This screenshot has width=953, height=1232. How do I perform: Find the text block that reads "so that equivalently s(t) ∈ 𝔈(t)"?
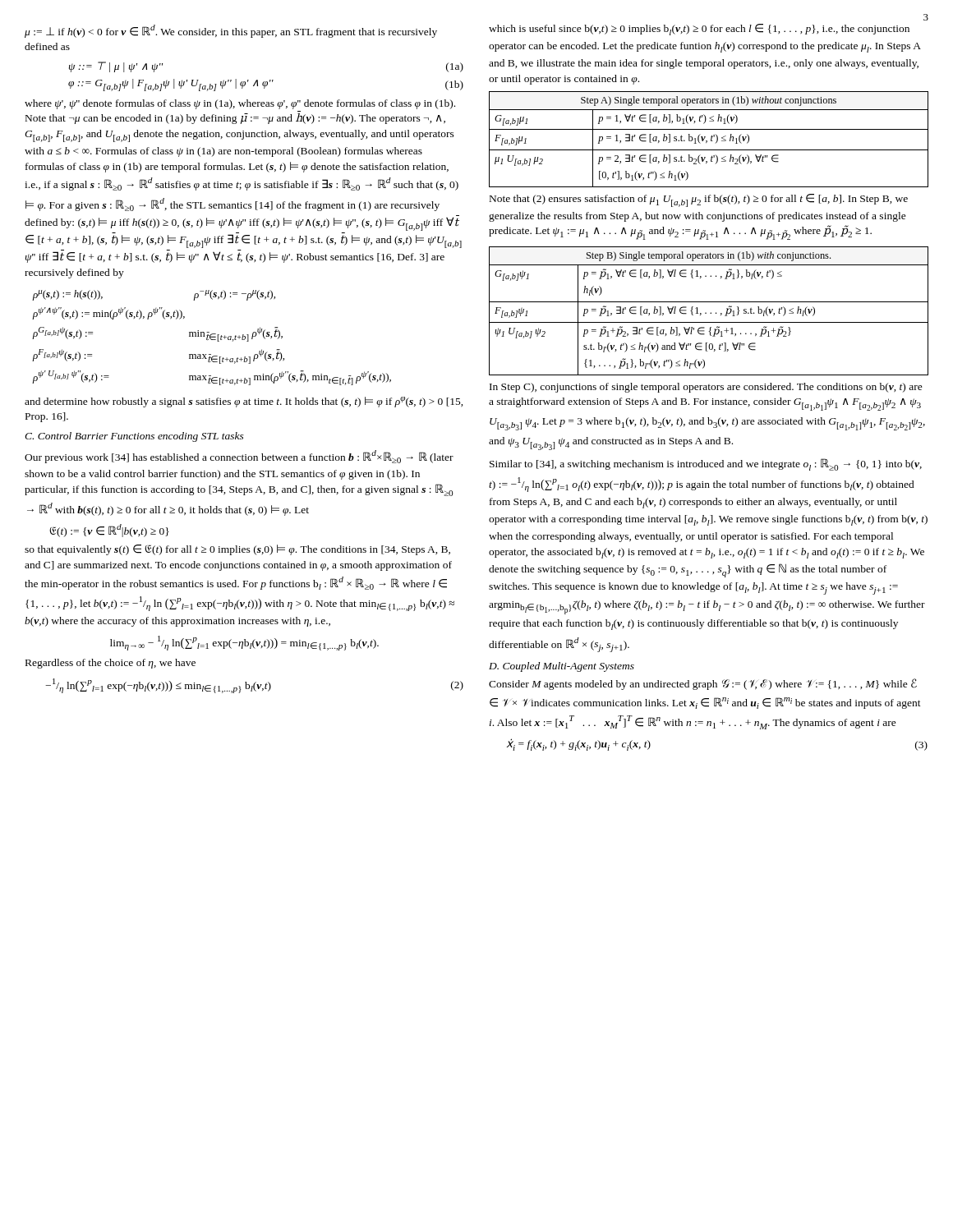coord(240,585)
